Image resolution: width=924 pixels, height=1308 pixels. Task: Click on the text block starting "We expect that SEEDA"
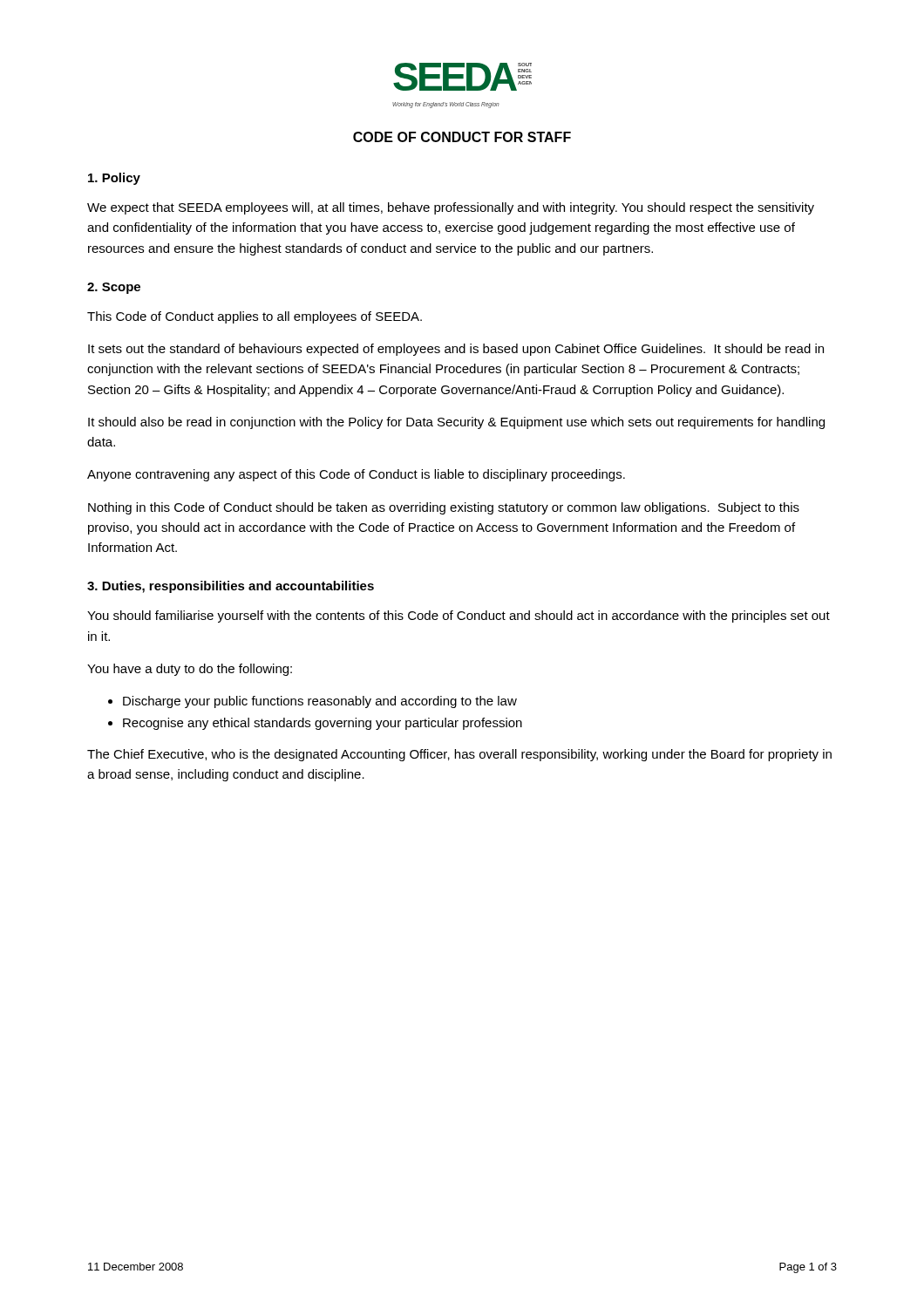point(451,227)
